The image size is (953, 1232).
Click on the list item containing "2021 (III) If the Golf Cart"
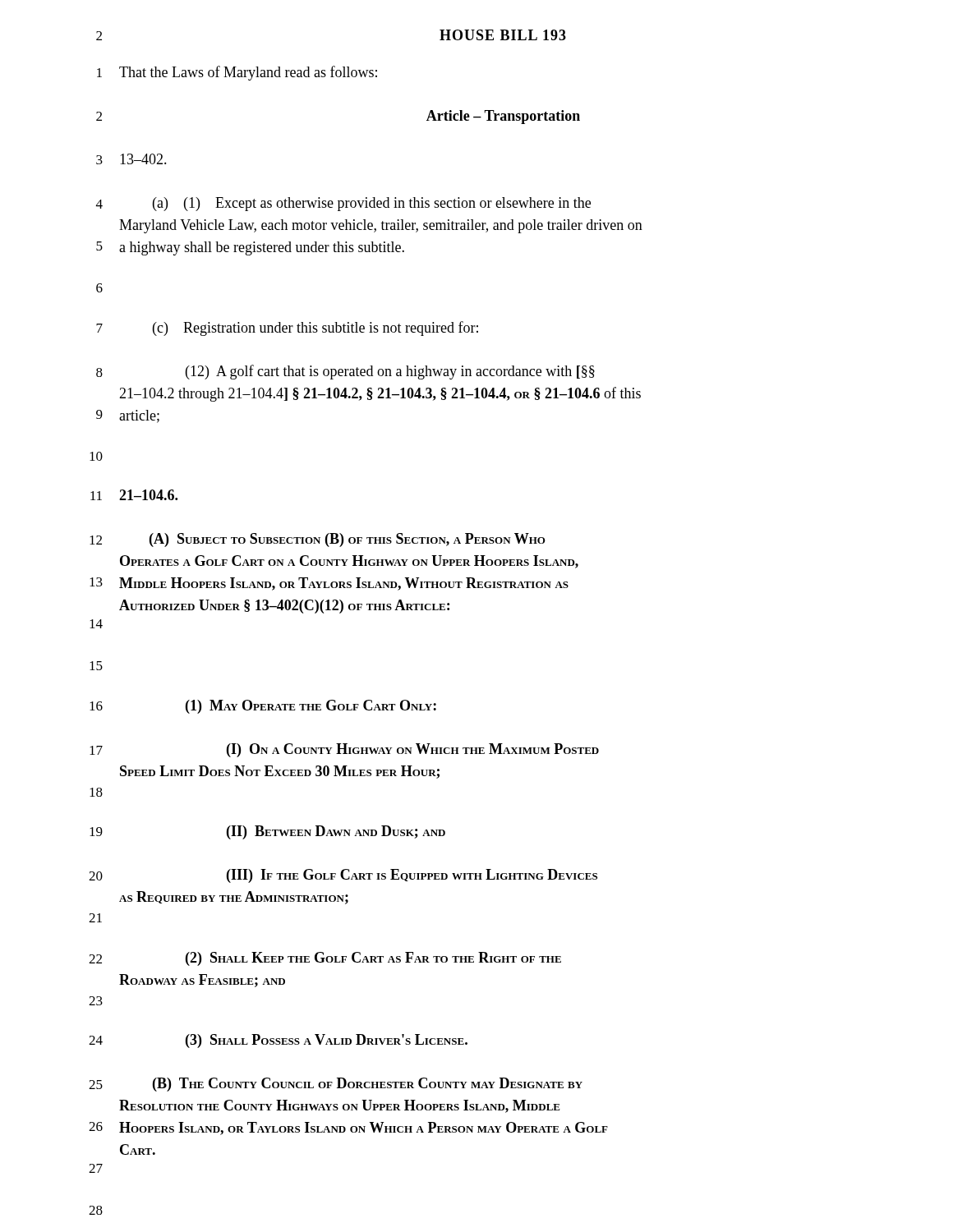pyautogui.click(x=343, y=876)
